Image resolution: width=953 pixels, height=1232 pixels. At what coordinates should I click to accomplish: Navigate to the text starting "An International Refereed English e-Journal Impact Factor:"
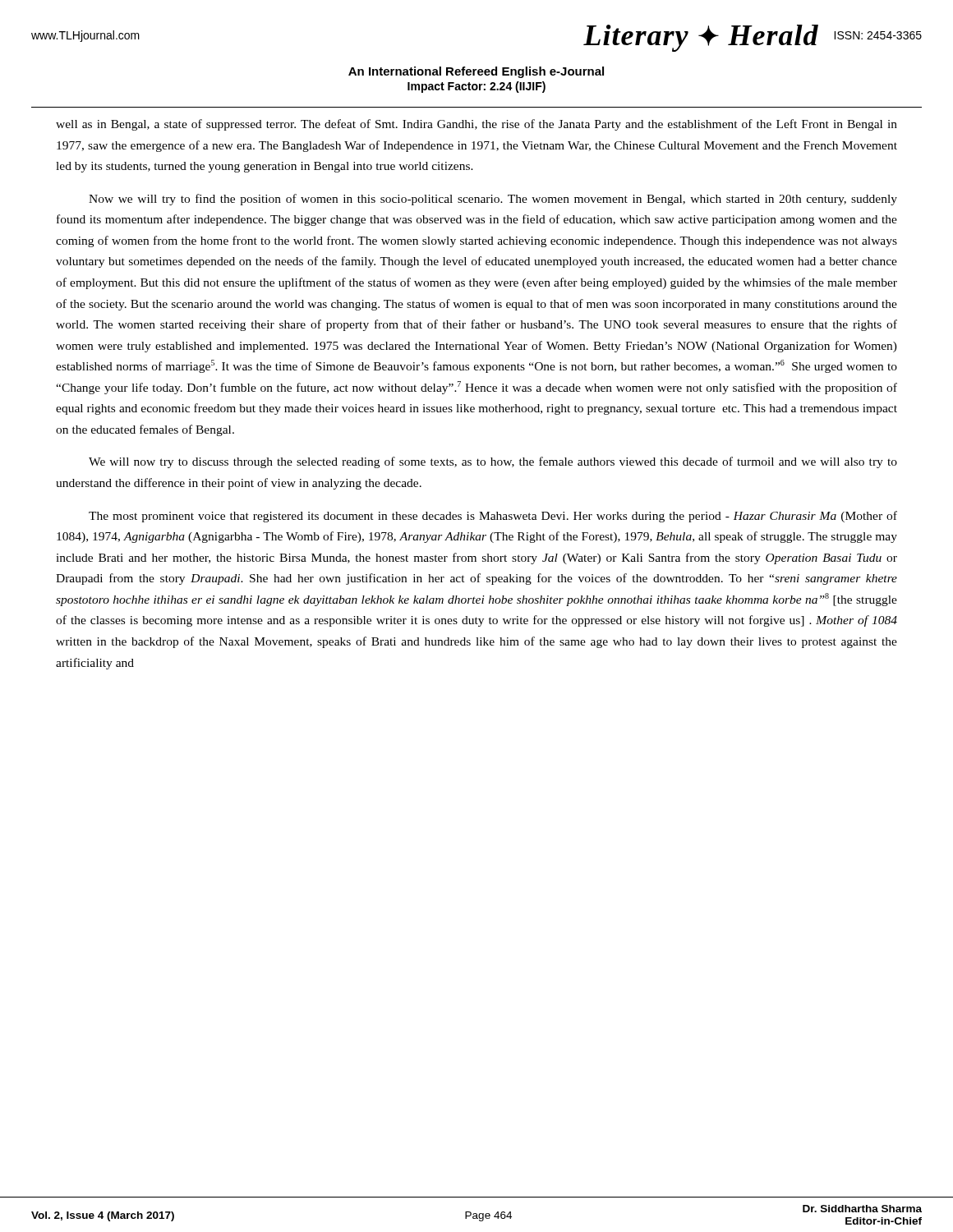pos(476,78)
